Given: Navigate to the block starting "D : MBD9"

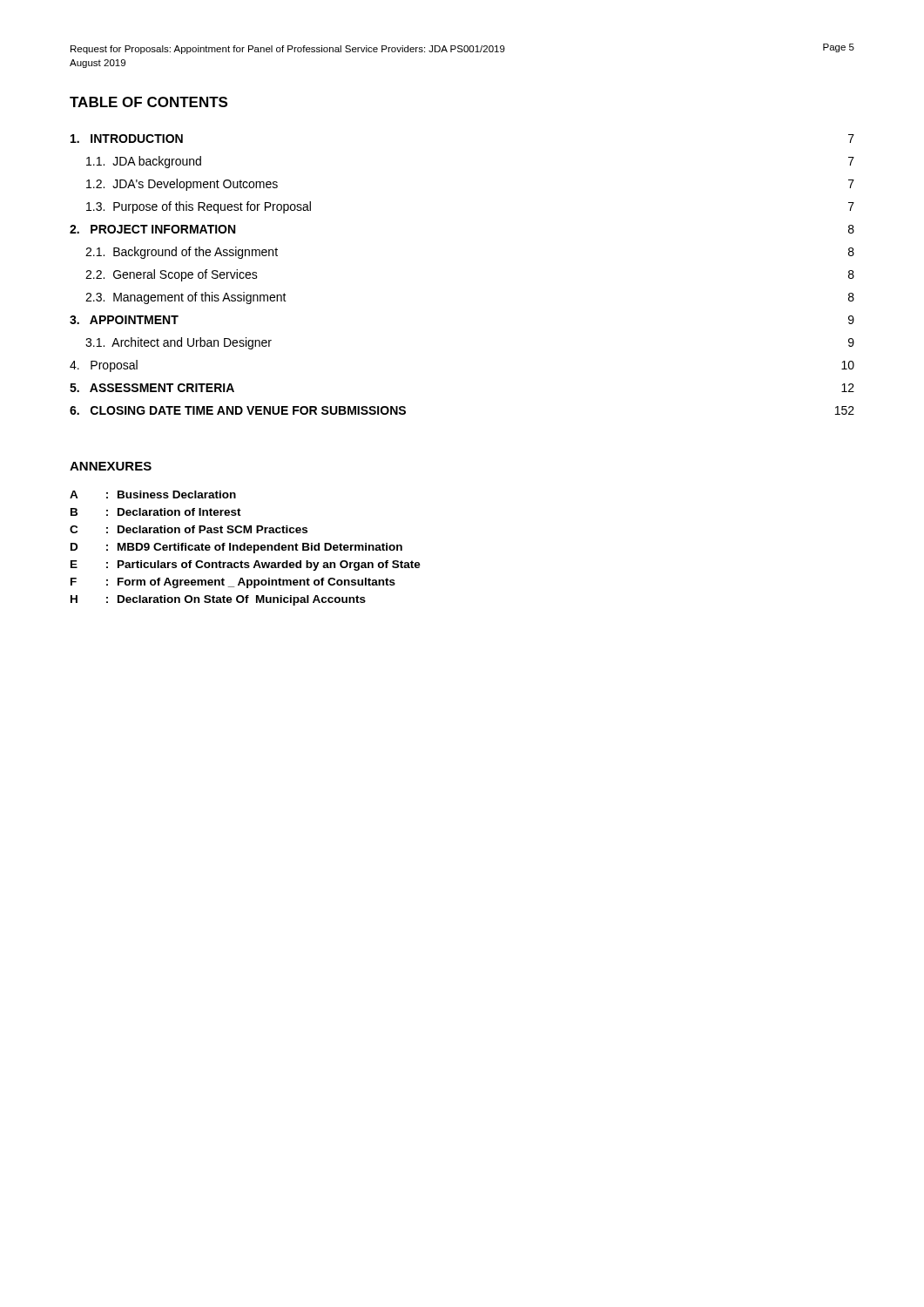Looking at the screenshot, I should [x=296, y=547].
